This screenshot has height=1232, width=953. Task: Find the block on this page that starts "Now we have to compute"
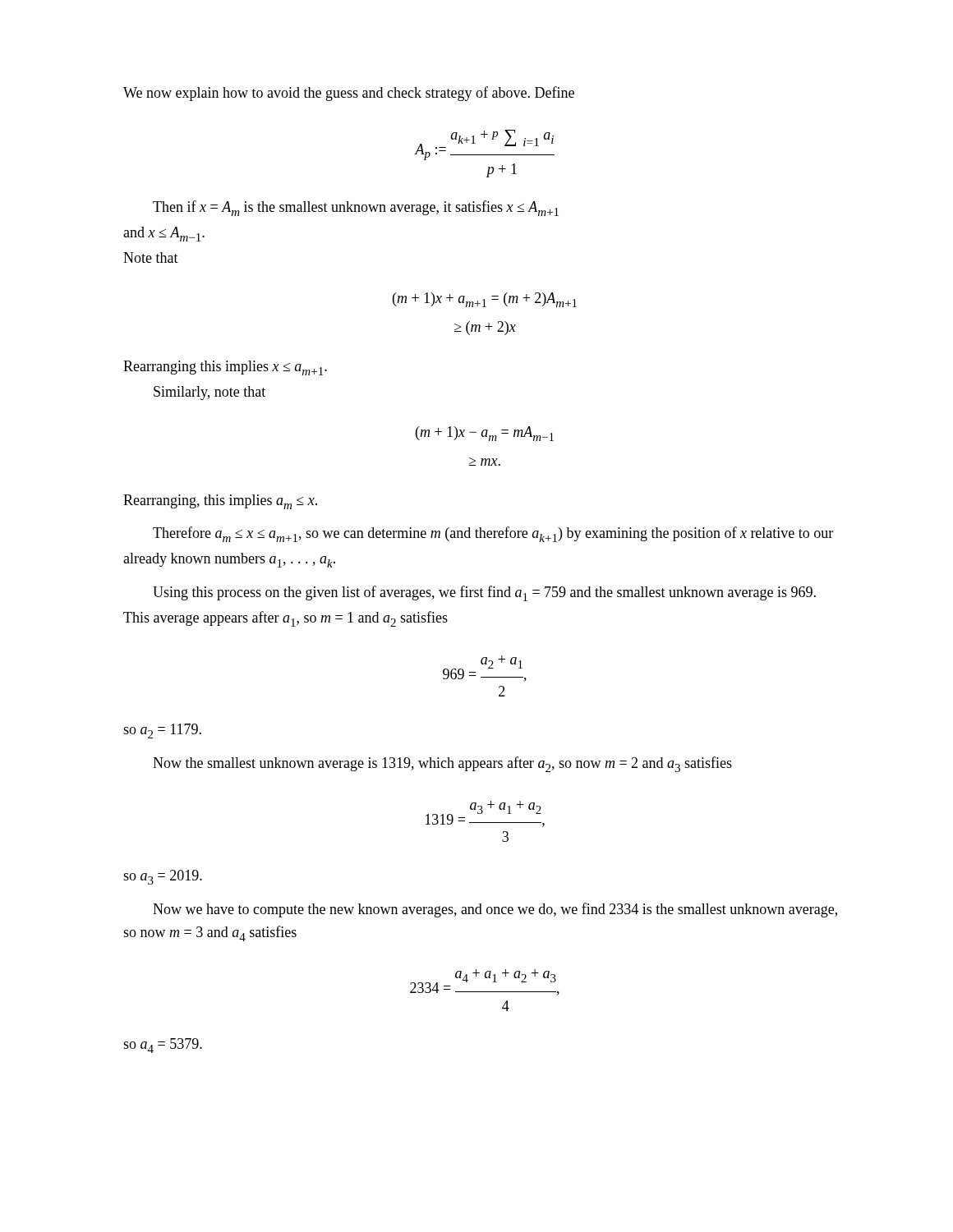481,922
